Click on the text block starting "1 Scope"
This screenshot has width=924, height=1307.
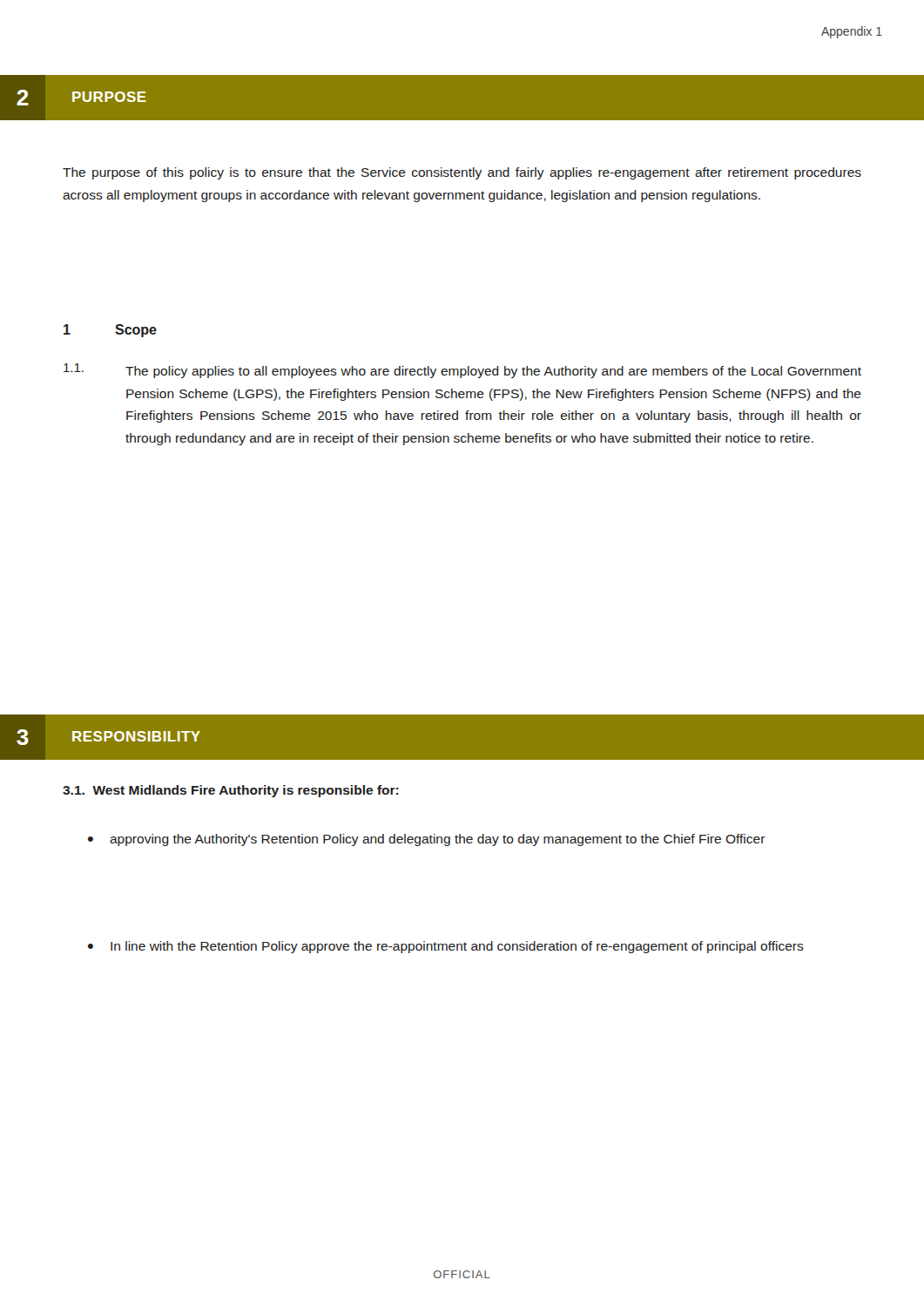110,330
